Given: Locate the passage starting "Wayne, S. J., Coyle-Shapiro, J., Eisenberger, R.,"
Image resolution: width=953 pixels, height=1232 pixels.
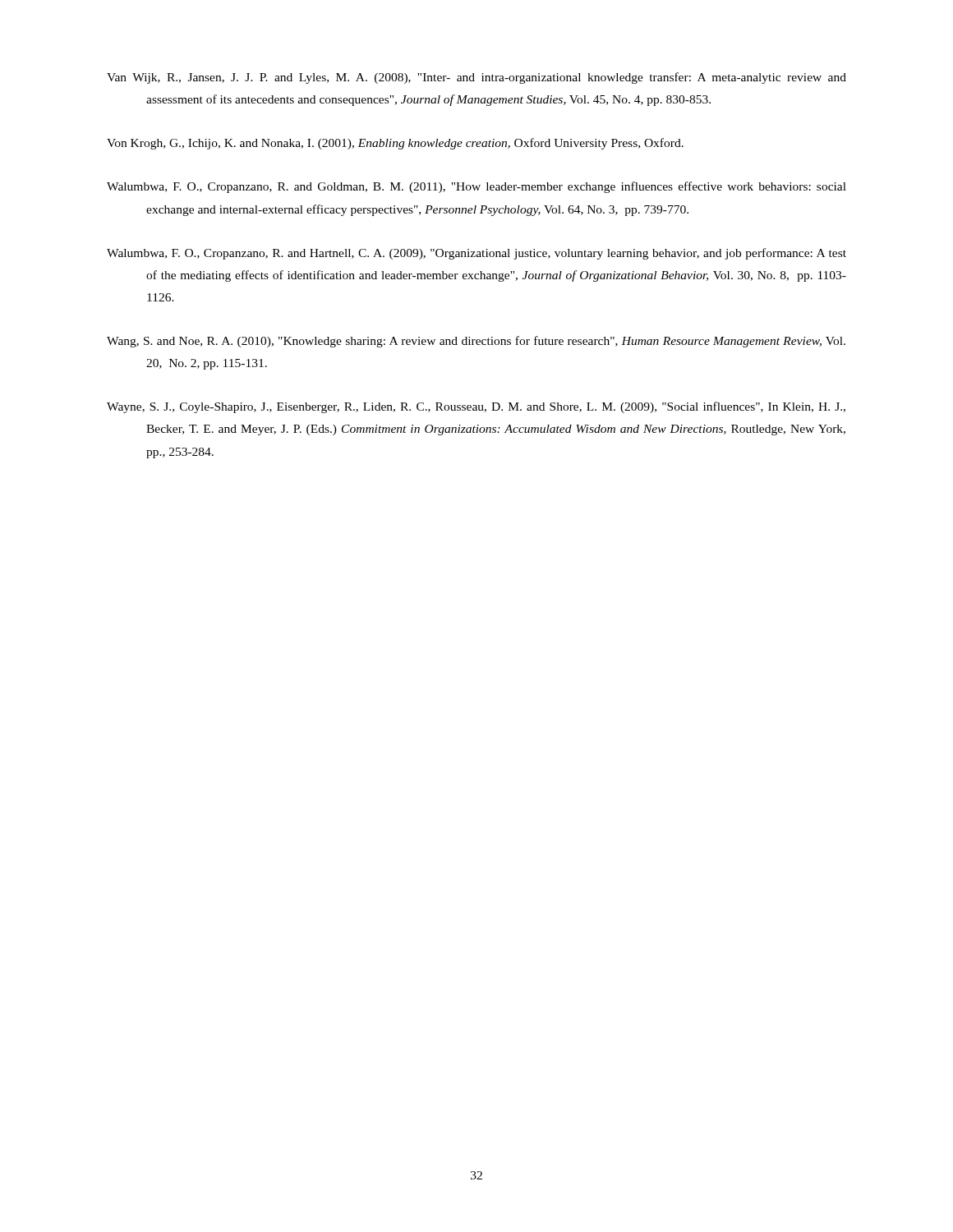Looking at the screenshot, I should (476, 429).
